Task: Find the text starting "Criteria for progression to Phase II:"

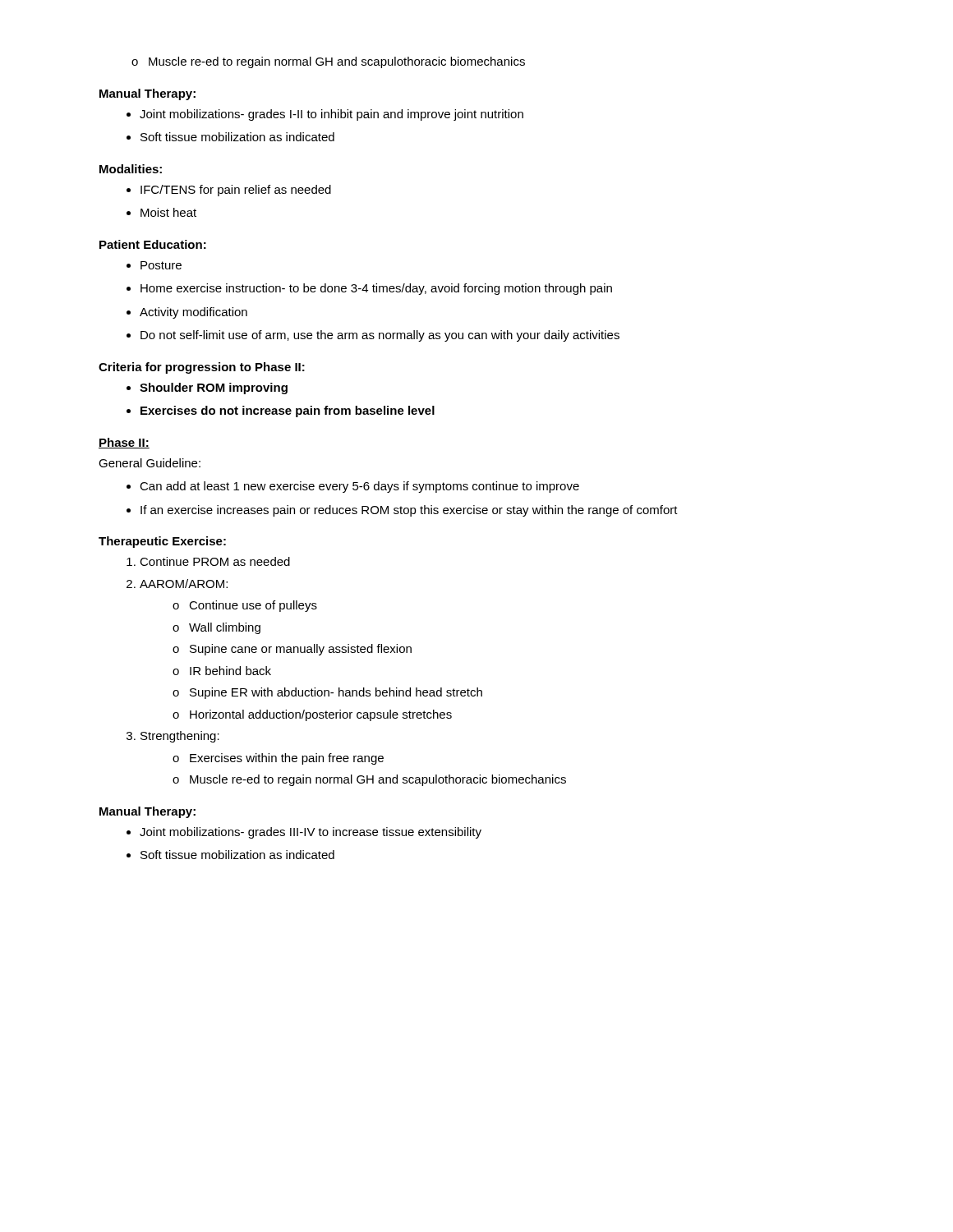Action: 202,366
